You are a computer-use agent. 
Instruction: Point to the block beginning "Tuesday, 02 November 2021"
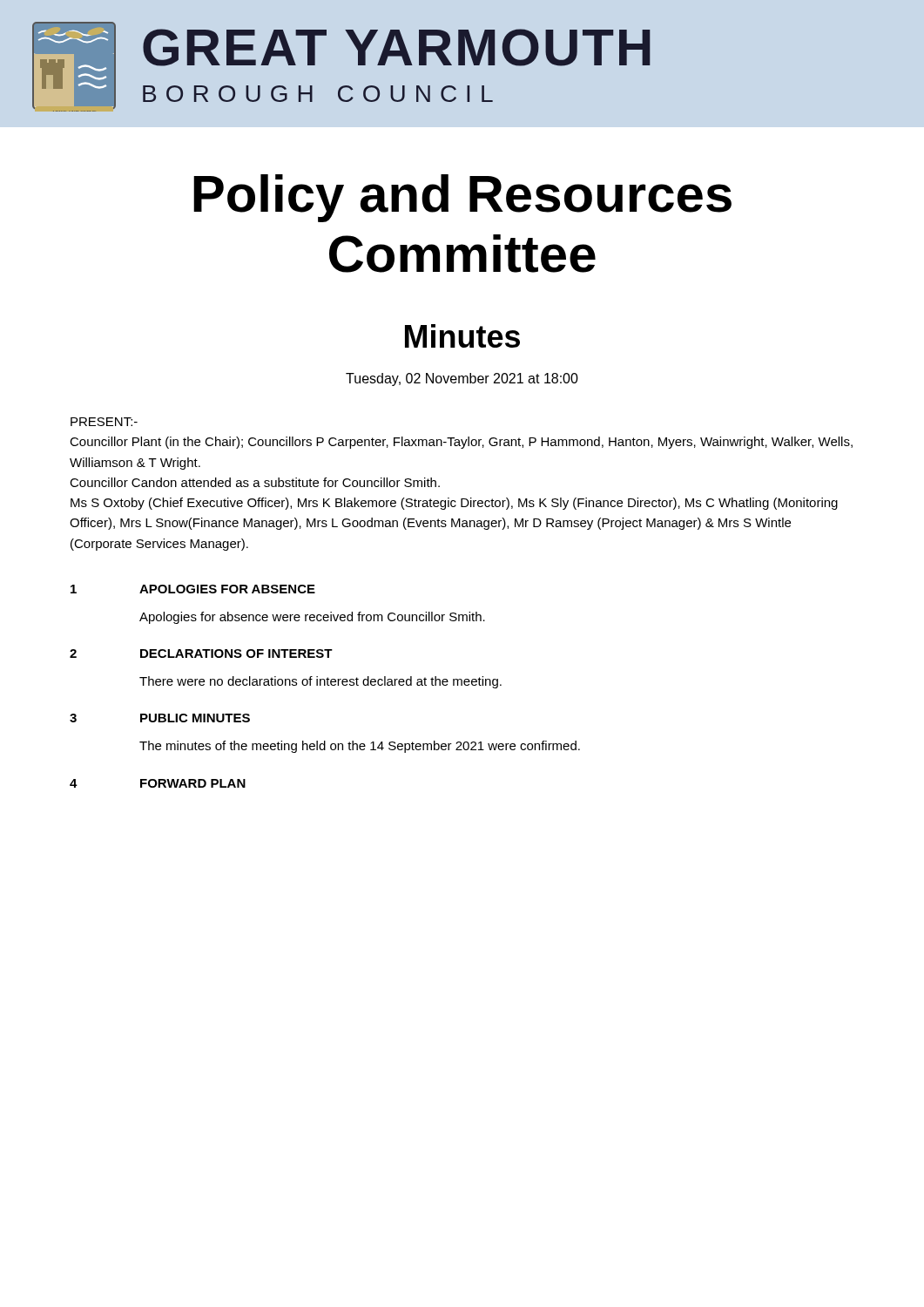[462, 379]
